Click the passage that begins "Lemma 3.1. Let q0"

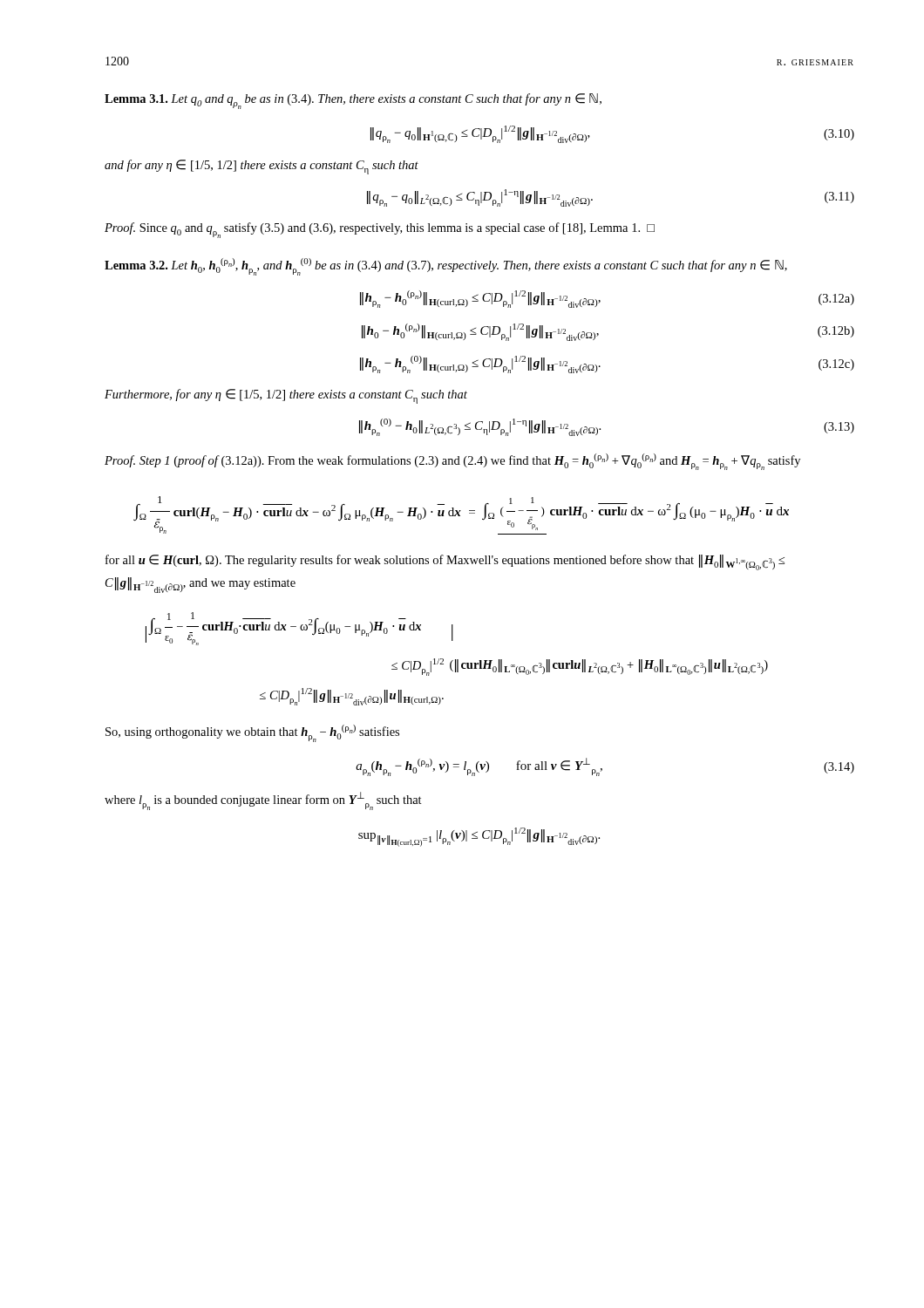tap(353, 101)
